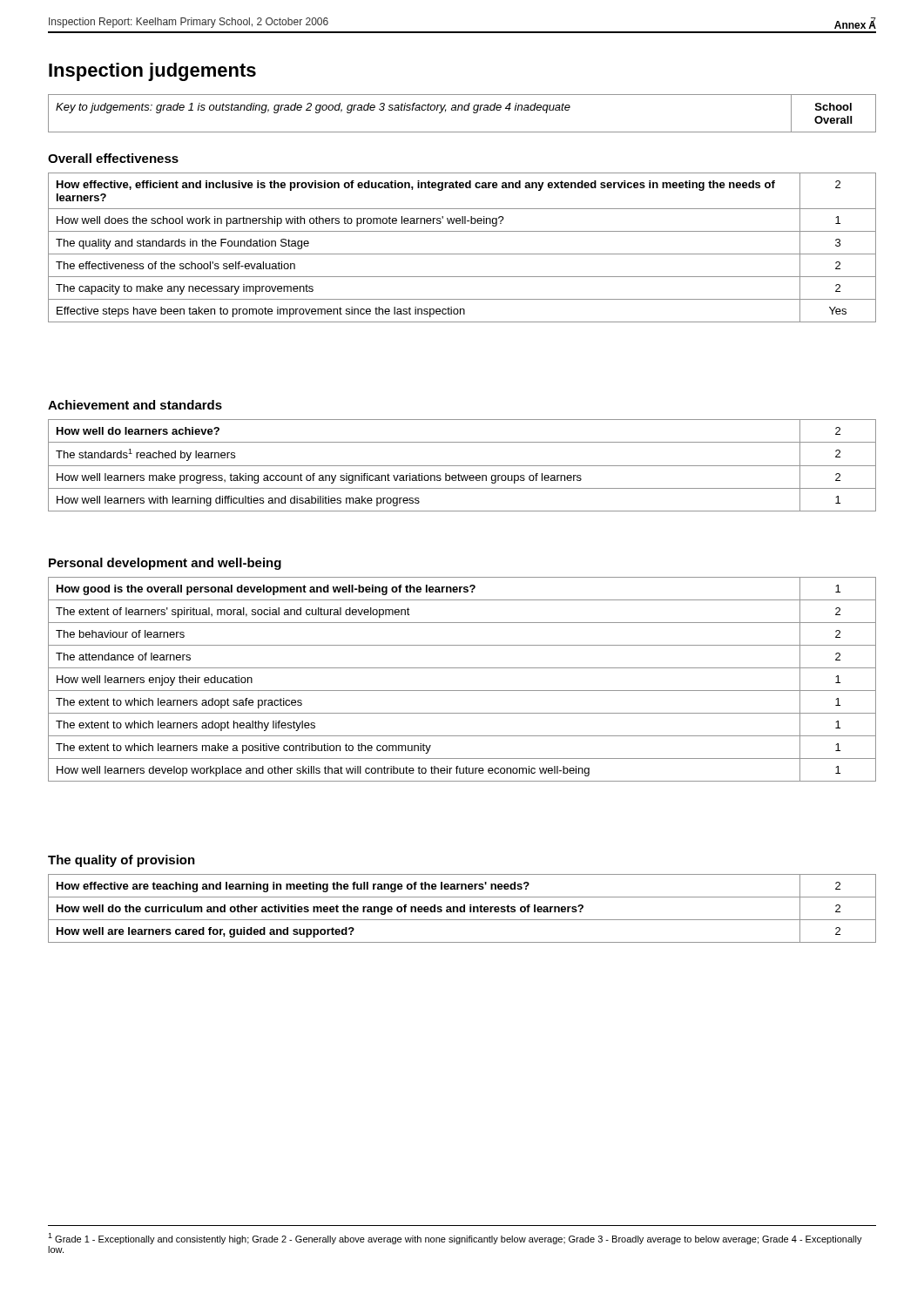Find the block starting "Personal development and well-being"
The height and width of the screenshot is (1307, 924).
[x=165, y=562]
